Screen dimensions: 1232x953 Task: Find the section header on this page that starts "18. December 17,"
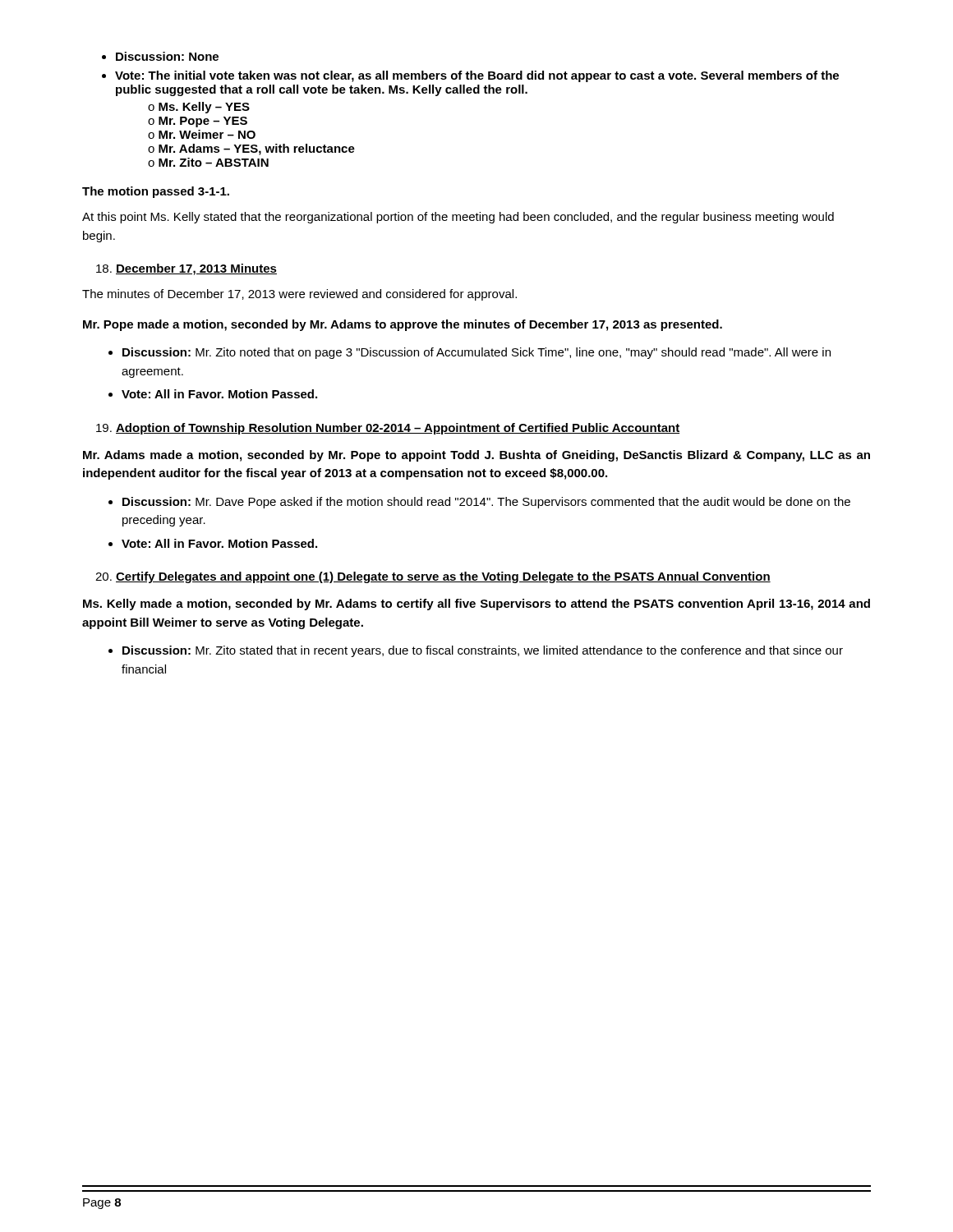click(186, 268)
